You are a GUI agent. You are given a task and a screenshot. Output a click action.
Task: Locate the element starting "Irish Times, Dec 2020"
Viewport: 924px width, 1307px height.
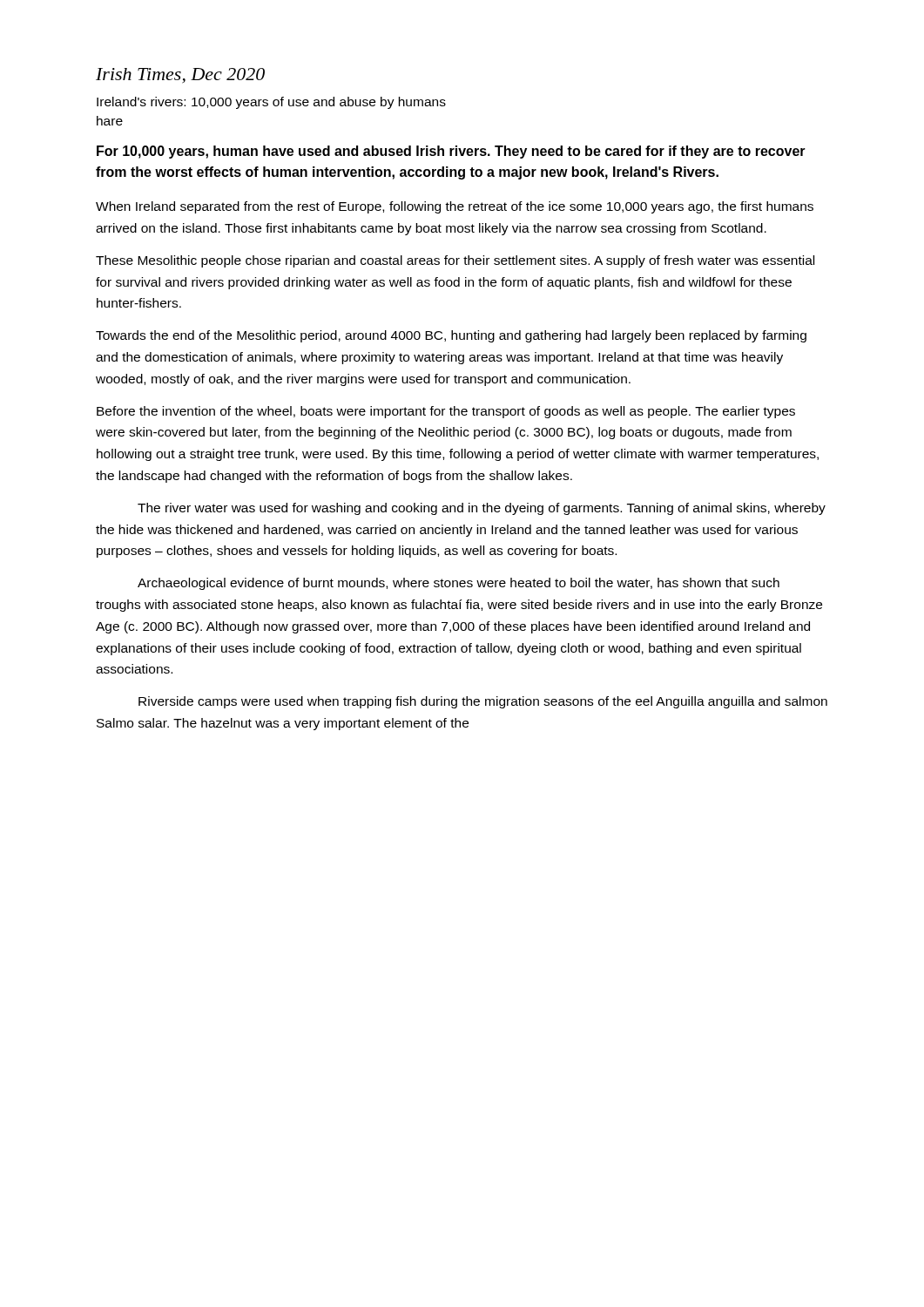tap(180, 74)
